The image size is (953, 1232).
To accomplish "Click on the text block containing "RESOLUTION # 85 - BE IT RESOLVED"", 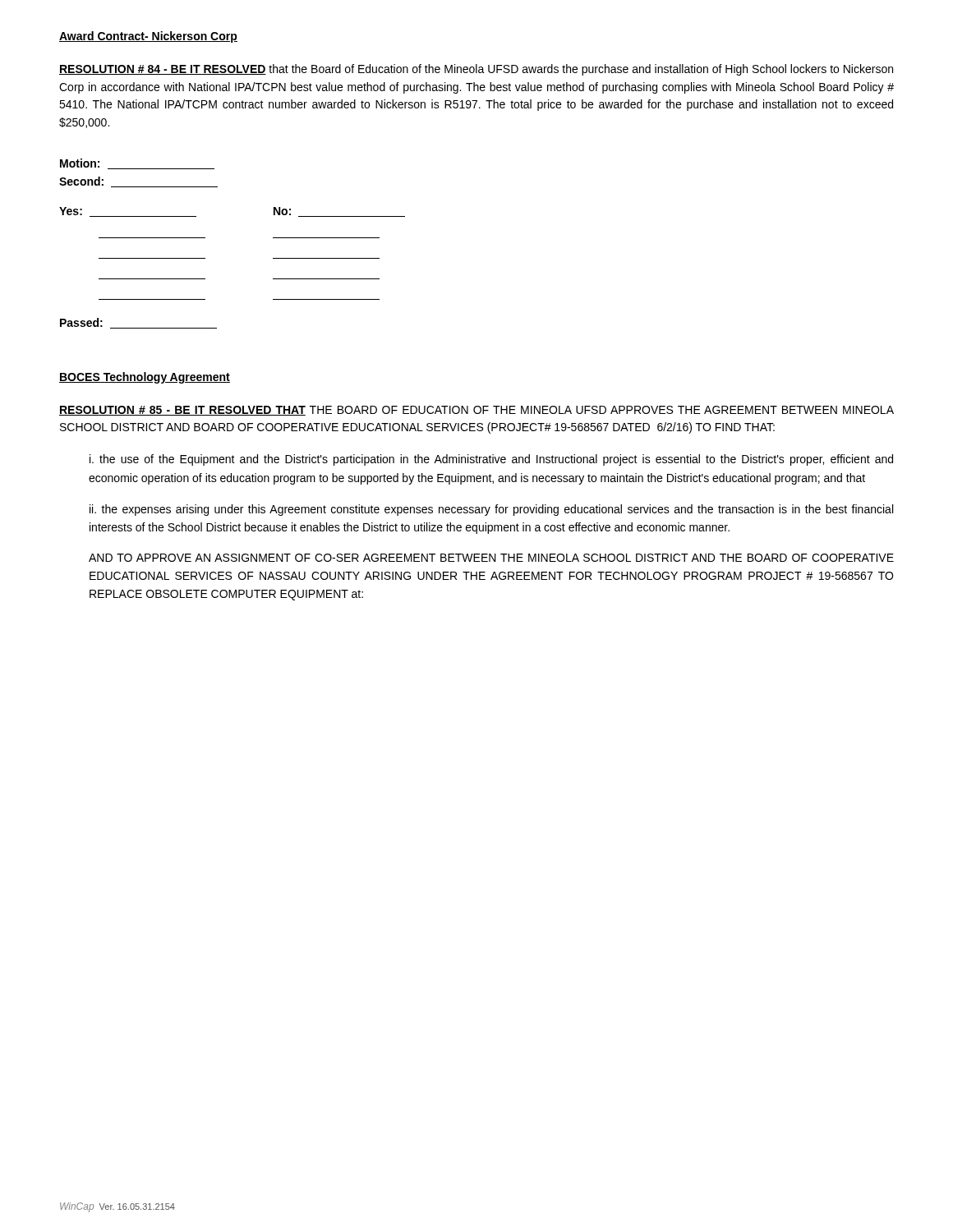I will pos(476,419).
